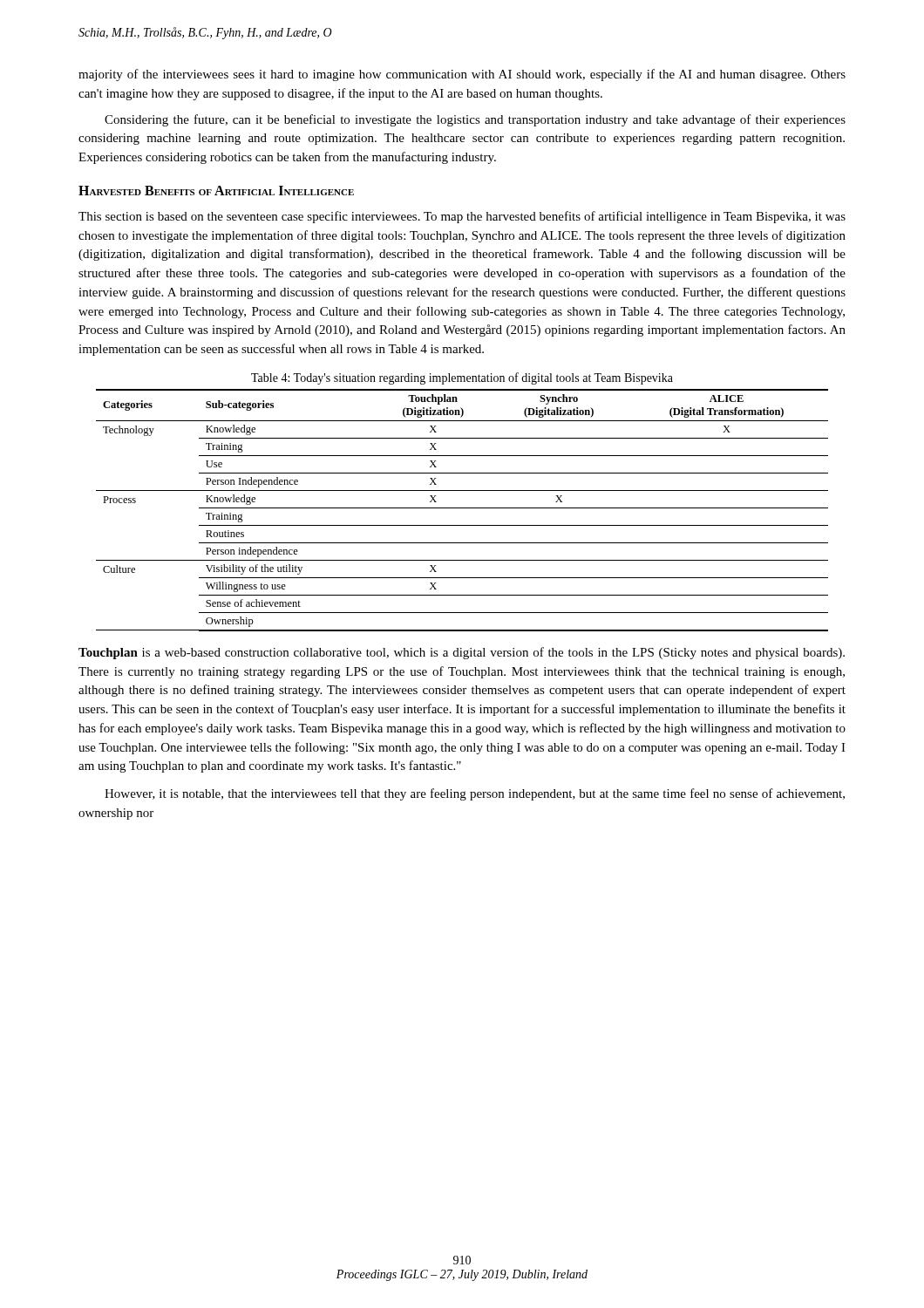The width and height of the screenshot is (924, 1308).
Task: Click on the table containing "ALICE (Digital Transformation)"
Action: point(462,510)
